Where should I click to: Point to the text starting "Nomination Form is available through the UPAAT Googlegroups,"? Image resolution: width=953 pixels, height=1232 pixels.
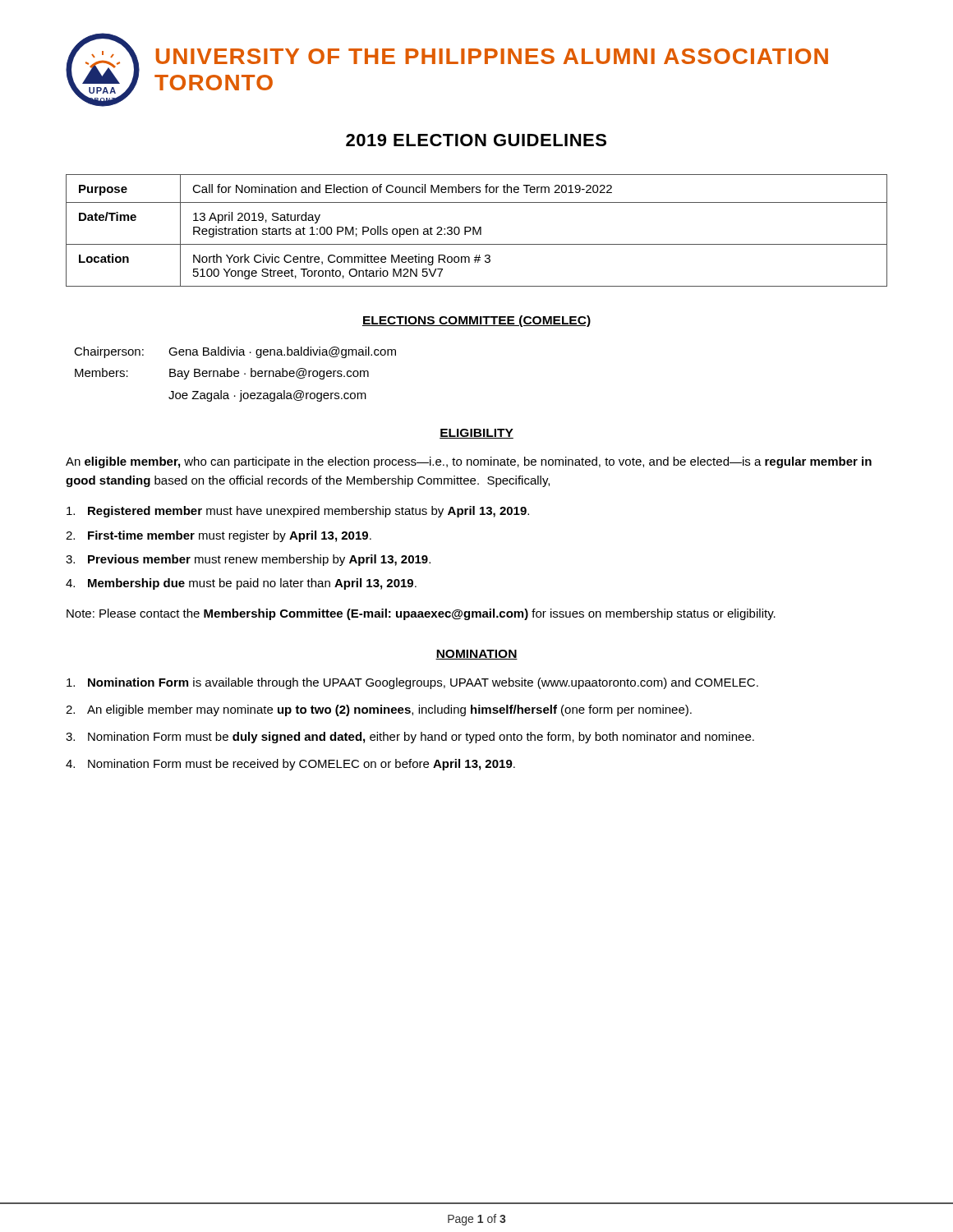(x=476, y=682)
